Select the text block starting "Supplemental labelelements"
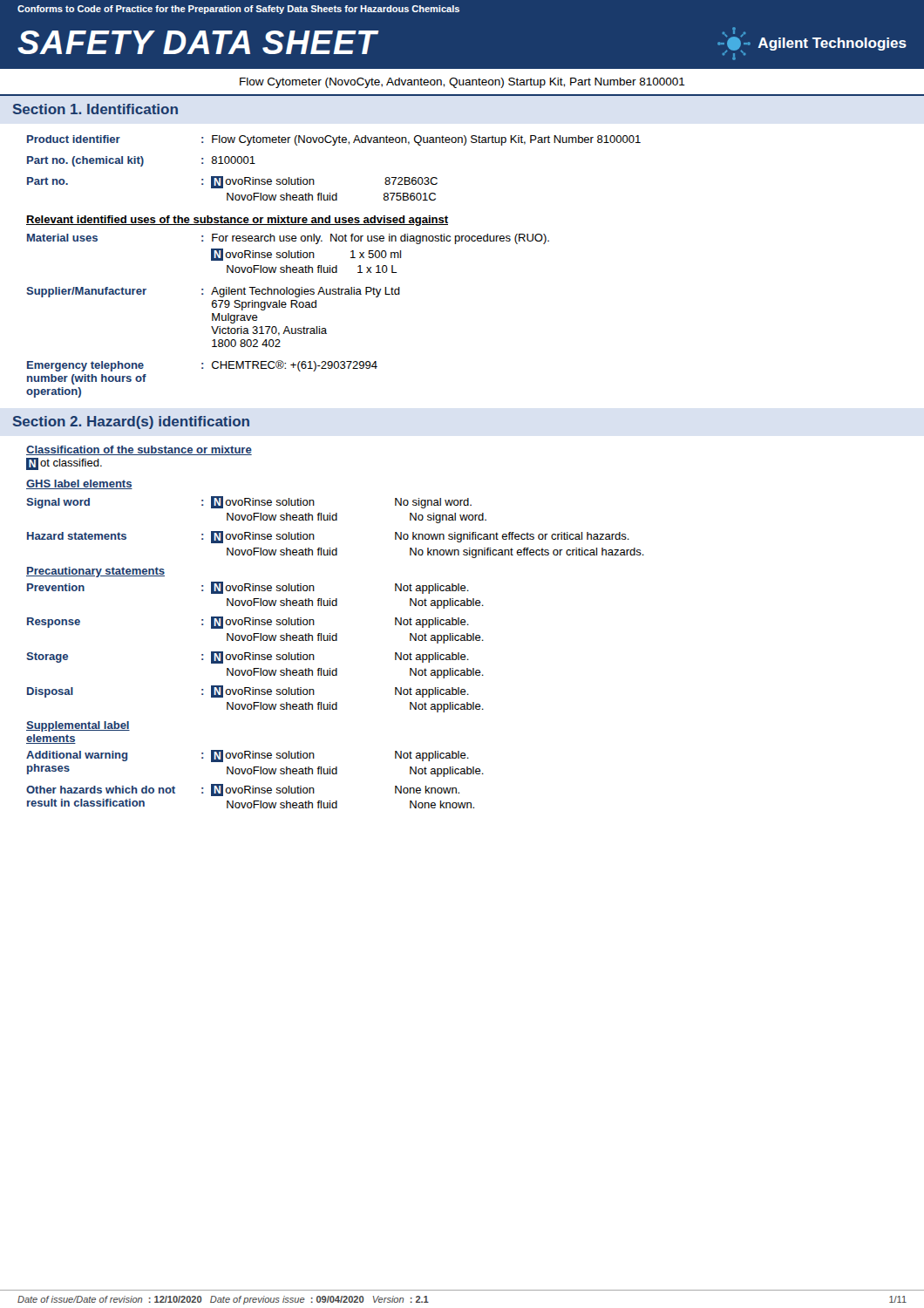The width and height of the screenshot is (924, 1308). (78, 732)
